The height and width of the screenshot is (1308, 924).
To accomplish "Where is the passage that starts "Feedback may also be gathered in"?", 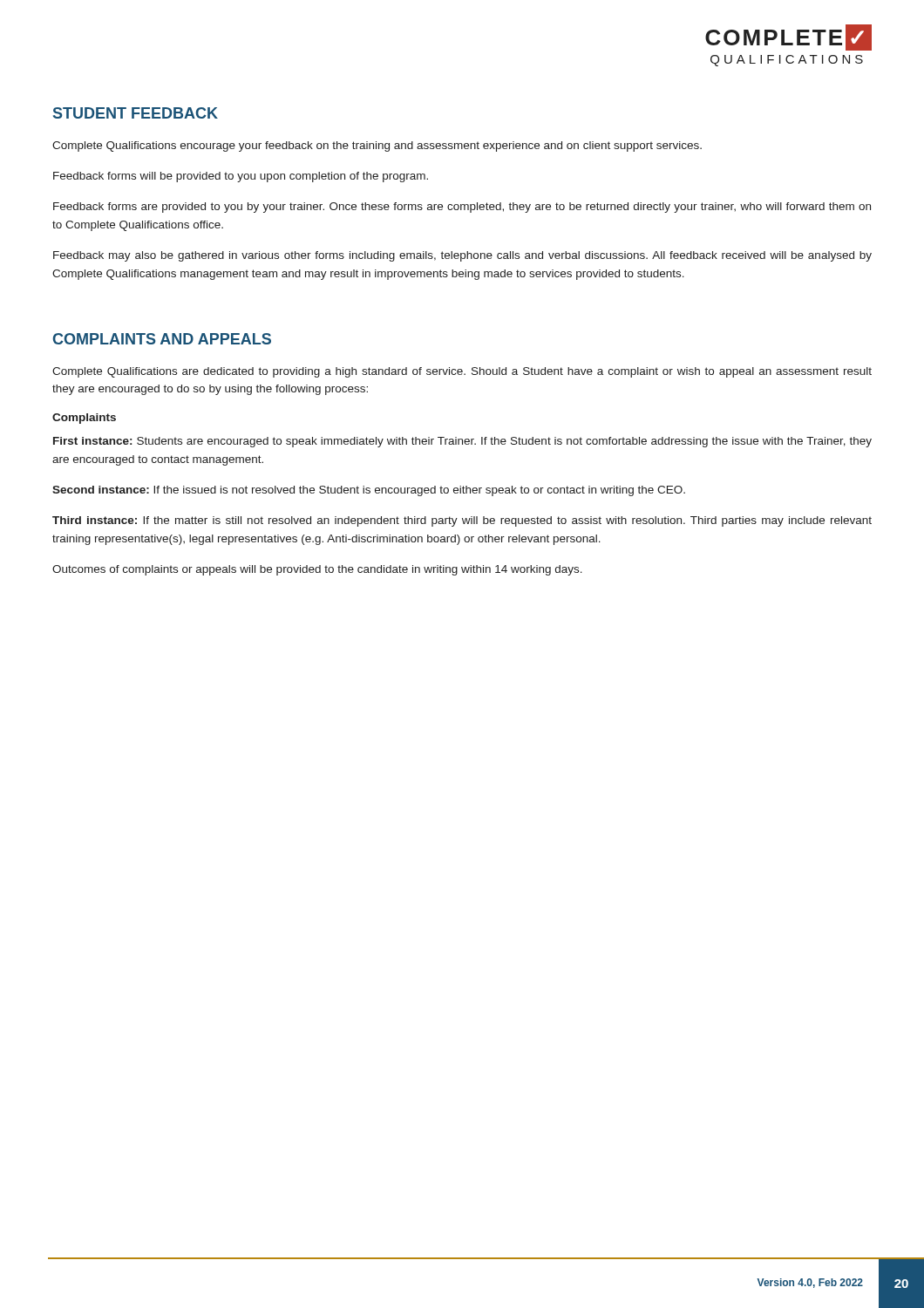I will tap(462, 264).
